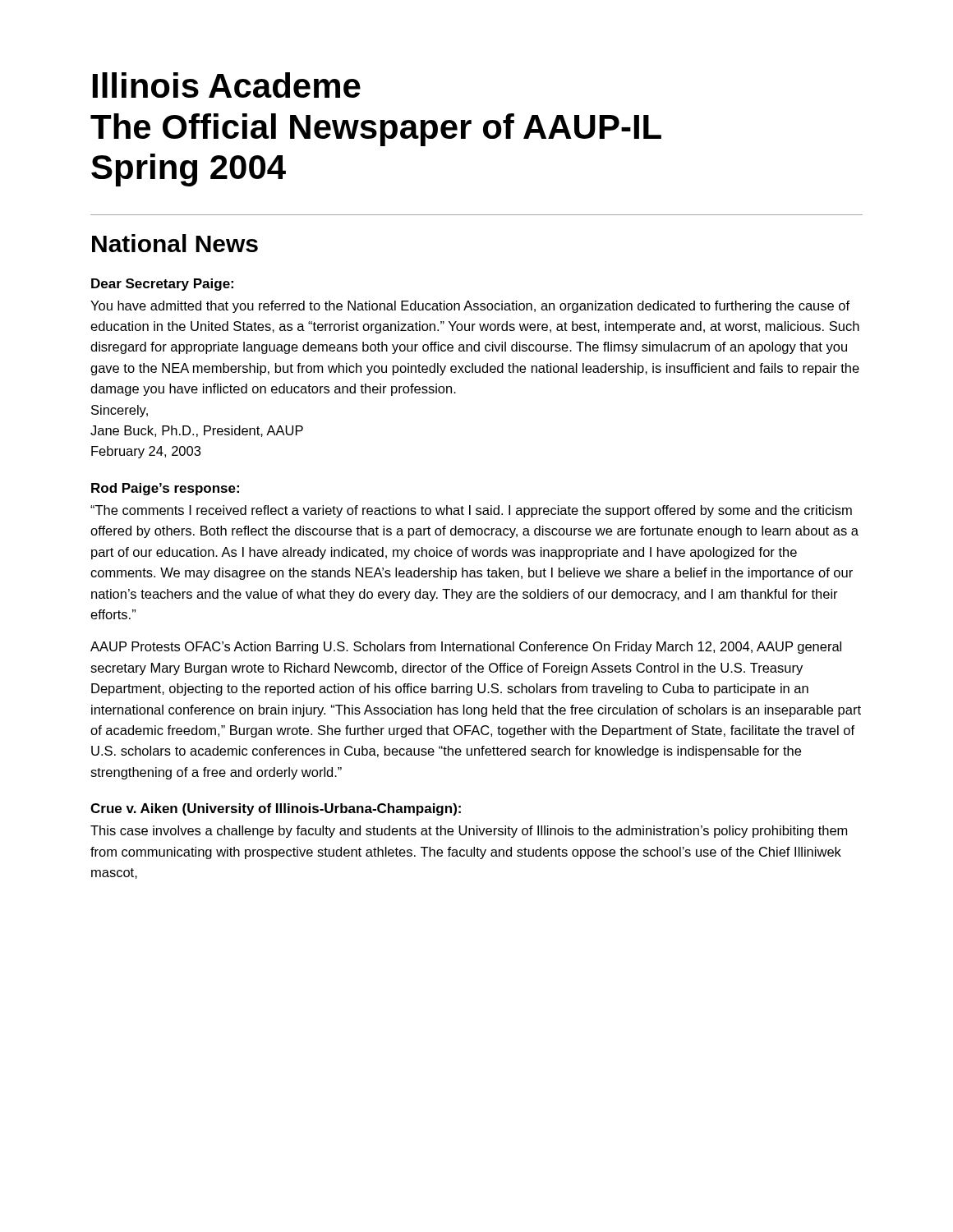Locate the text "National News"
Image resolution: width=953 pixels, height=1232 pixels.
[175, 243]
